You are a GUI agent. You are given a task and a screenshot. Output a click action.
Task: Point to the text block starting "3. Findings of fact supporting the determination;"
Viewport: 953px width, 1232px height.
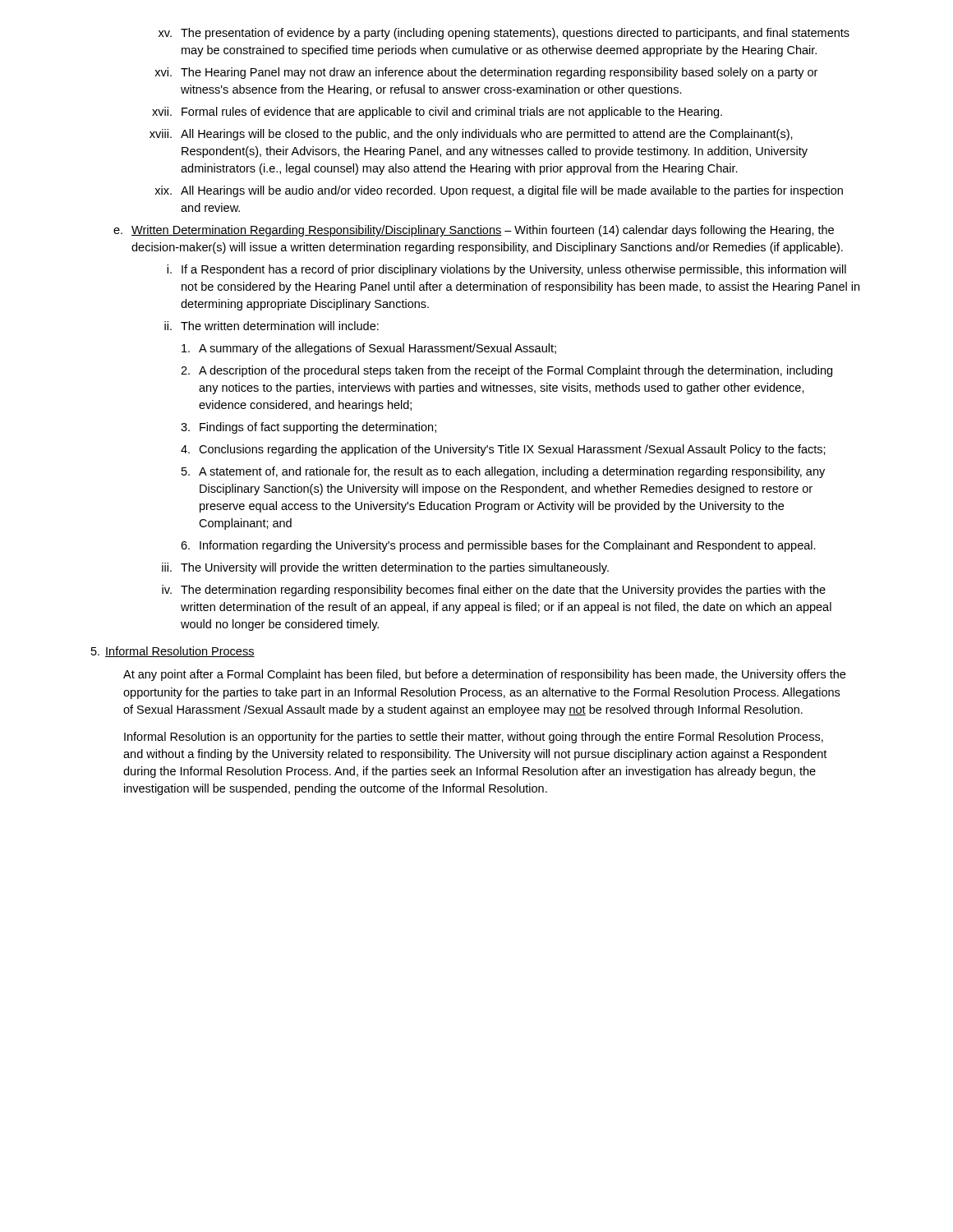[308, 428]
